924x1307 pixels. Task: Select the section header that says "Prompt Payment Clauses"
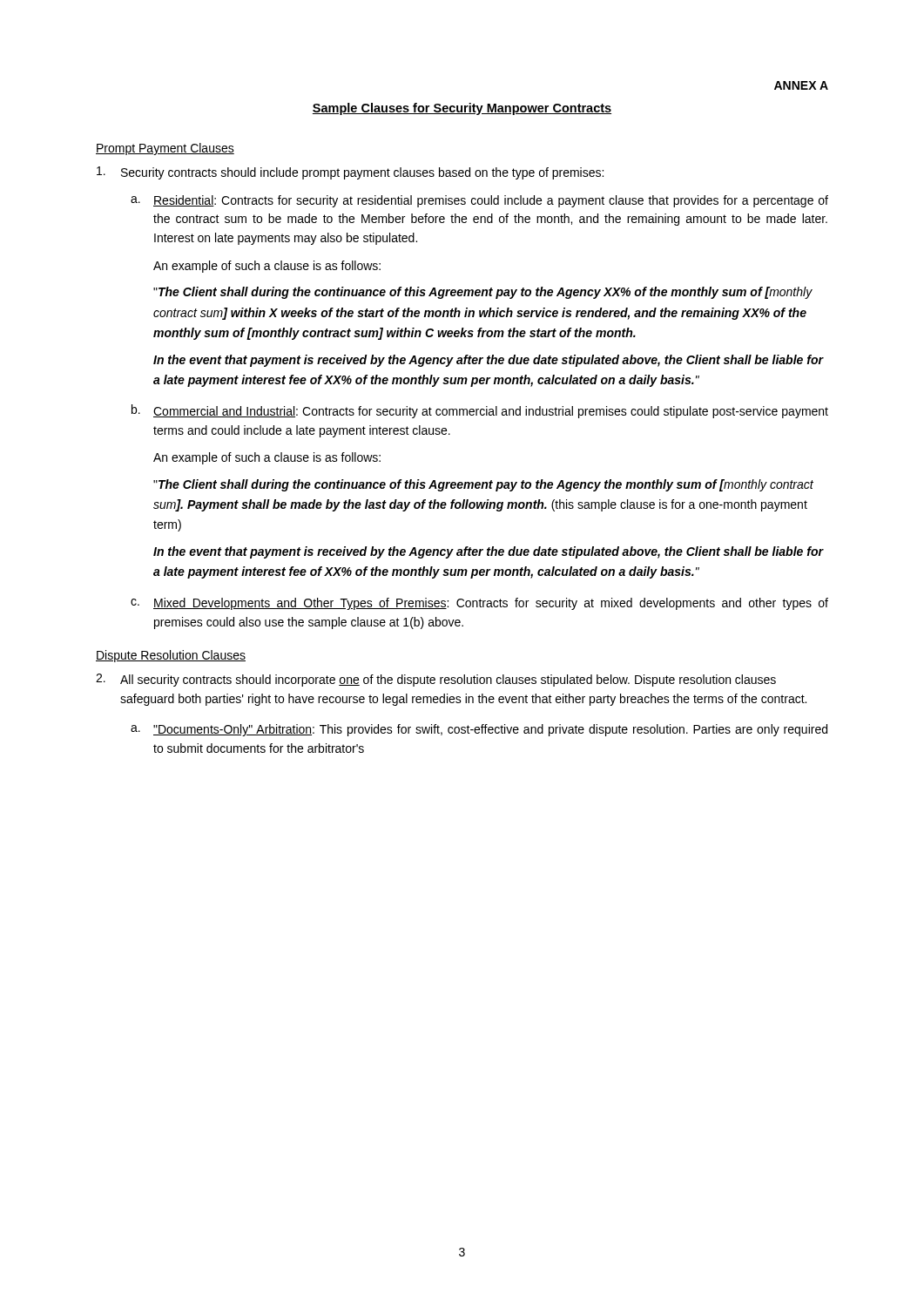point(165,148)
